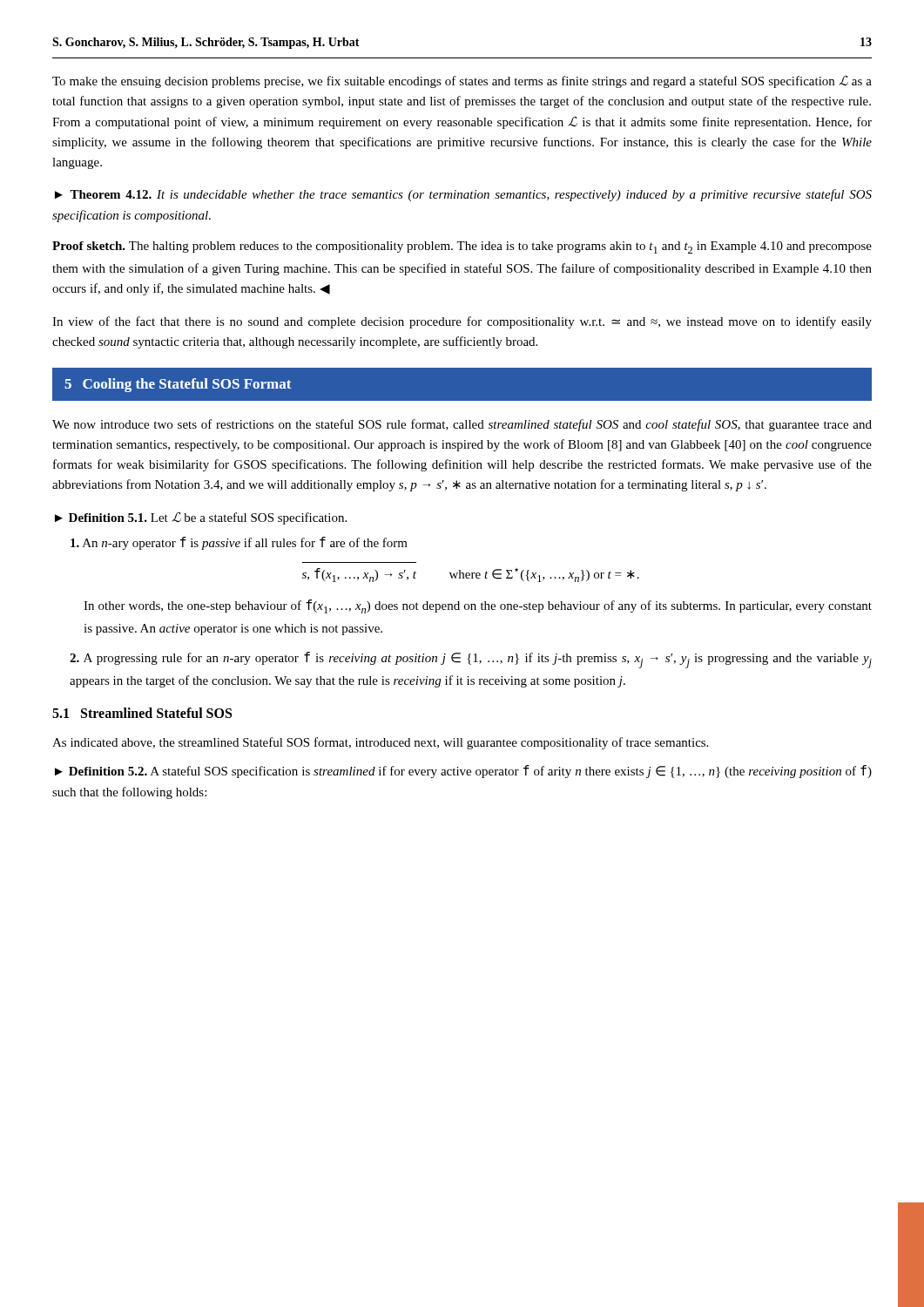This screenshot has width=924, height=1307.
Task: Click the passage that begins "To make the"
Action: [x=462, y=122]
